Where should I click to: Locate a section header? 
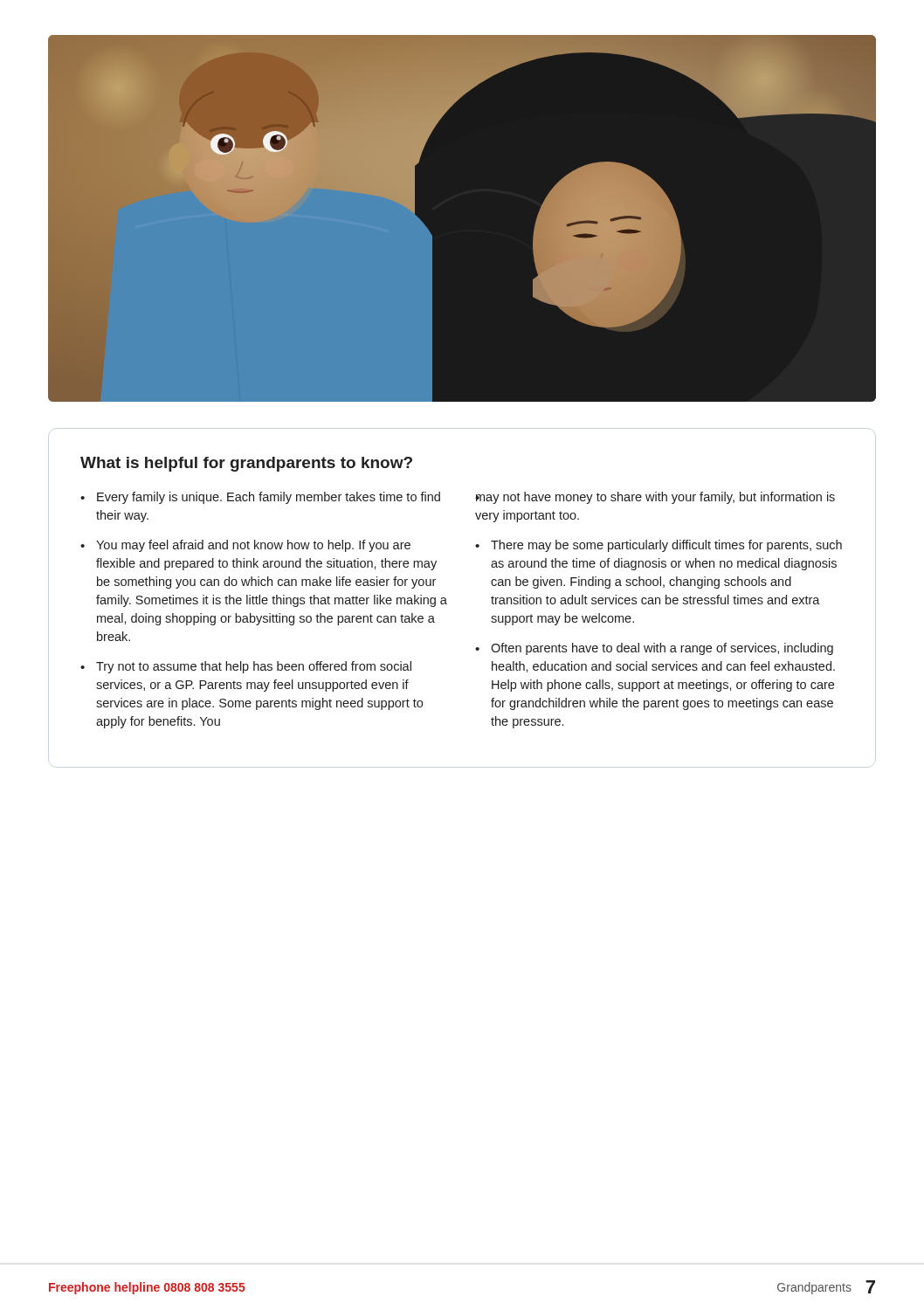(x=462, y=463)
